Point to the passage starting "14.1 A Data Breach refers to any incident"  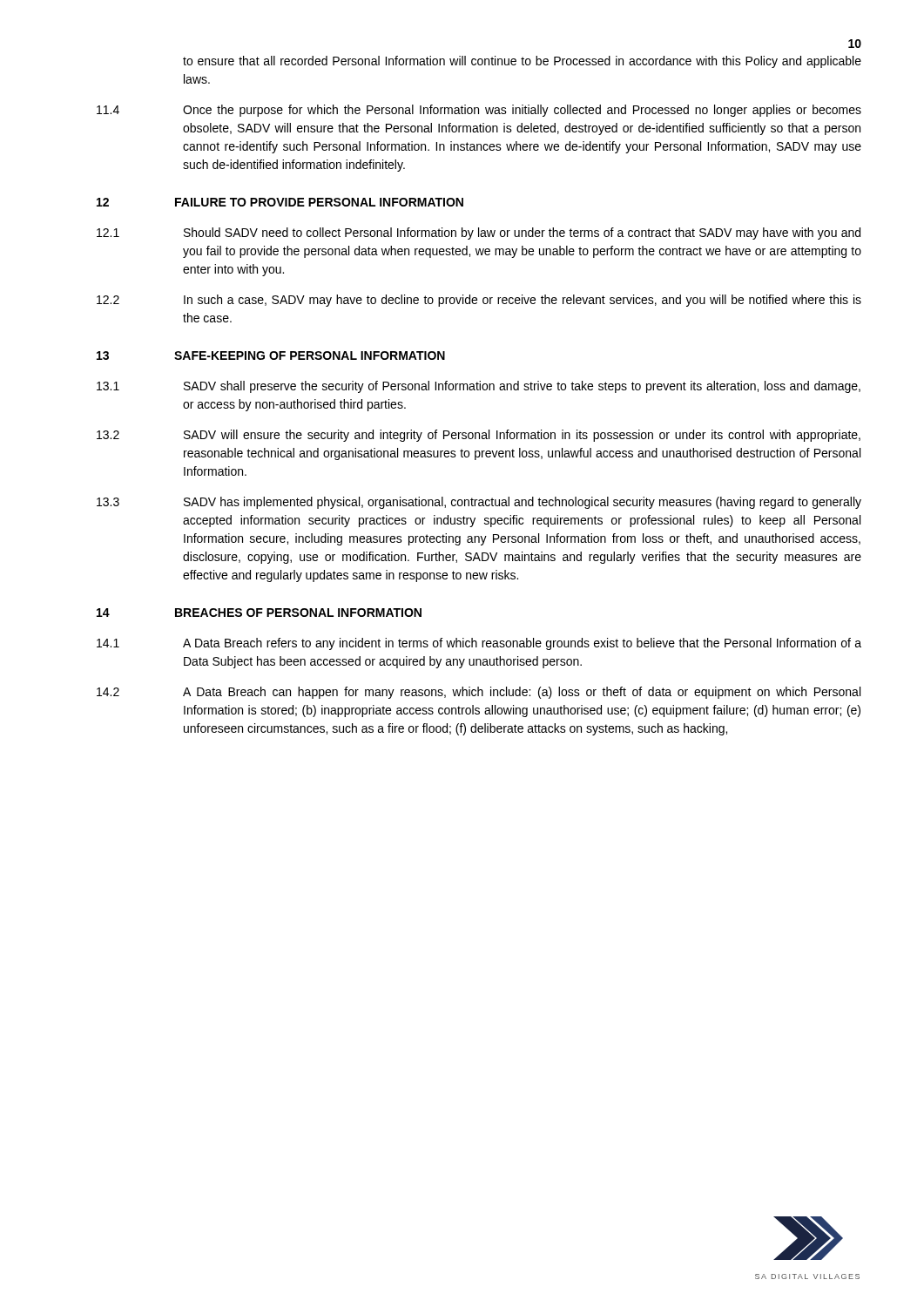pyautogui.click(x=479, y=653)
